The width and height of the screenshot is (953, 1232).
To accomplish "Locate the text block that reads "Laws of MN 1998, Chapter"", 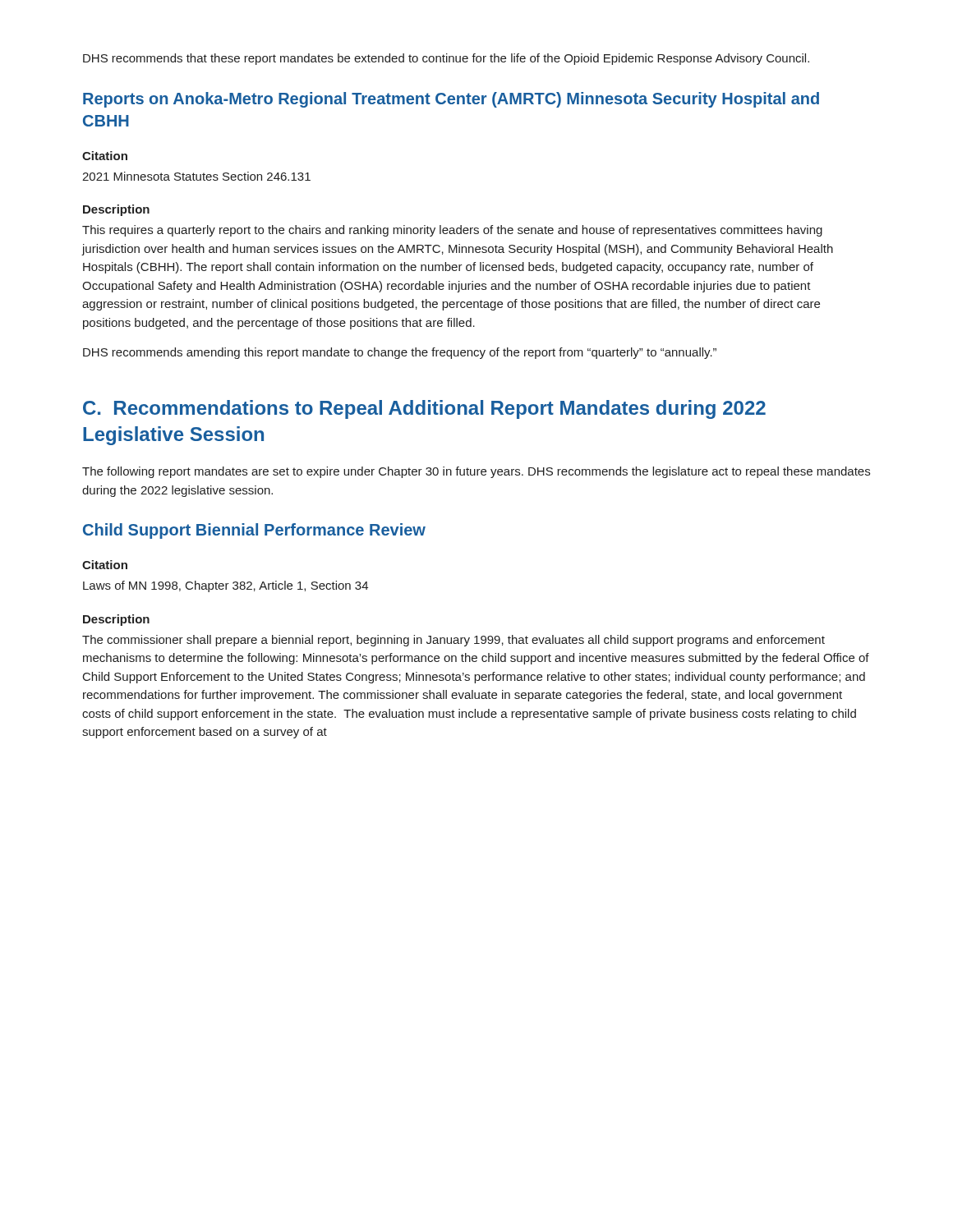I will (x=225, y=585).
